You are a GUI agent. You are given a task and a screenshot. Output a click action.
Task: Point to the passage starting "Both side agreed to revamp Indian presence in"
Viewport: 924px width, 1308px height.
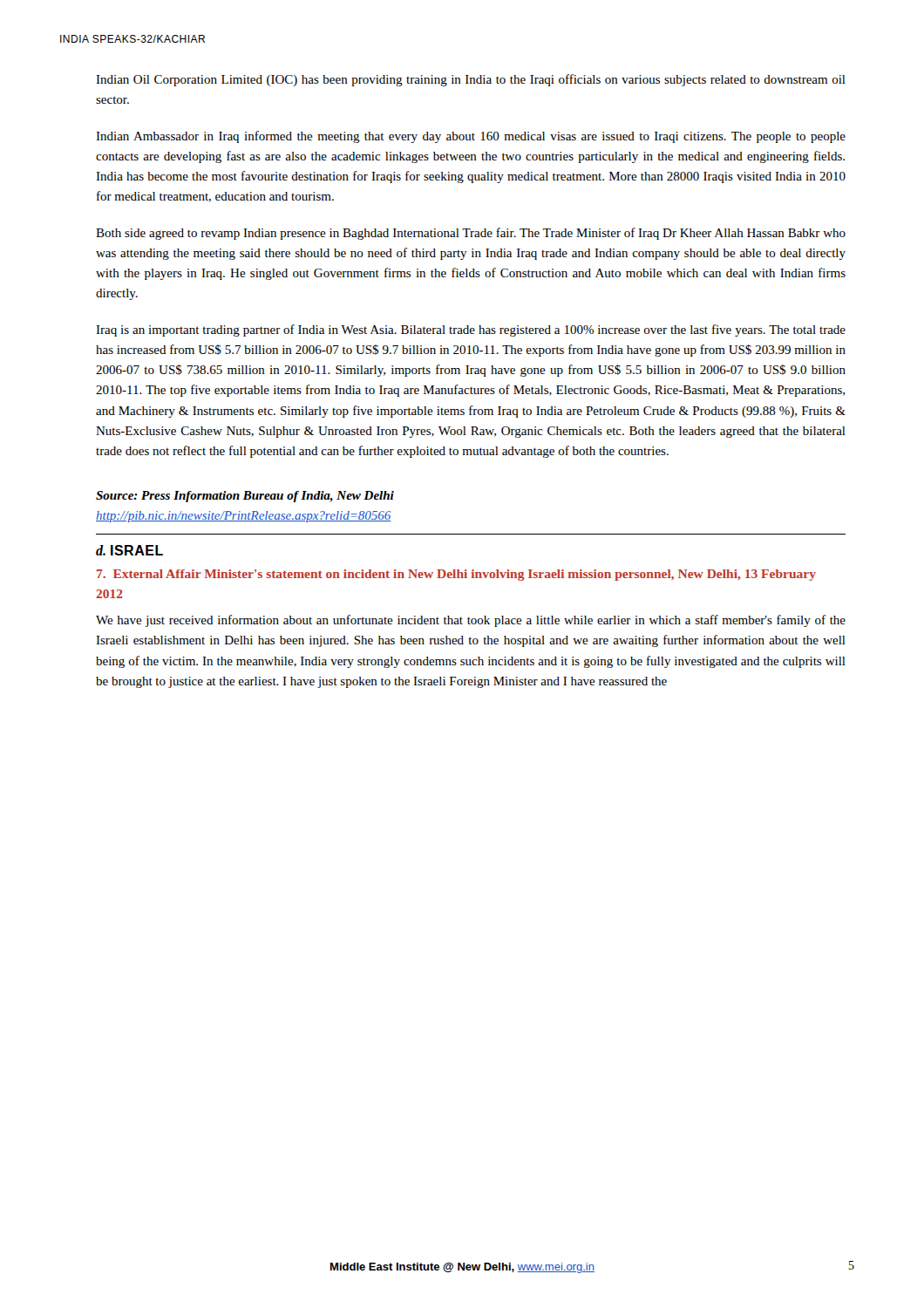(x=471, y=263)
